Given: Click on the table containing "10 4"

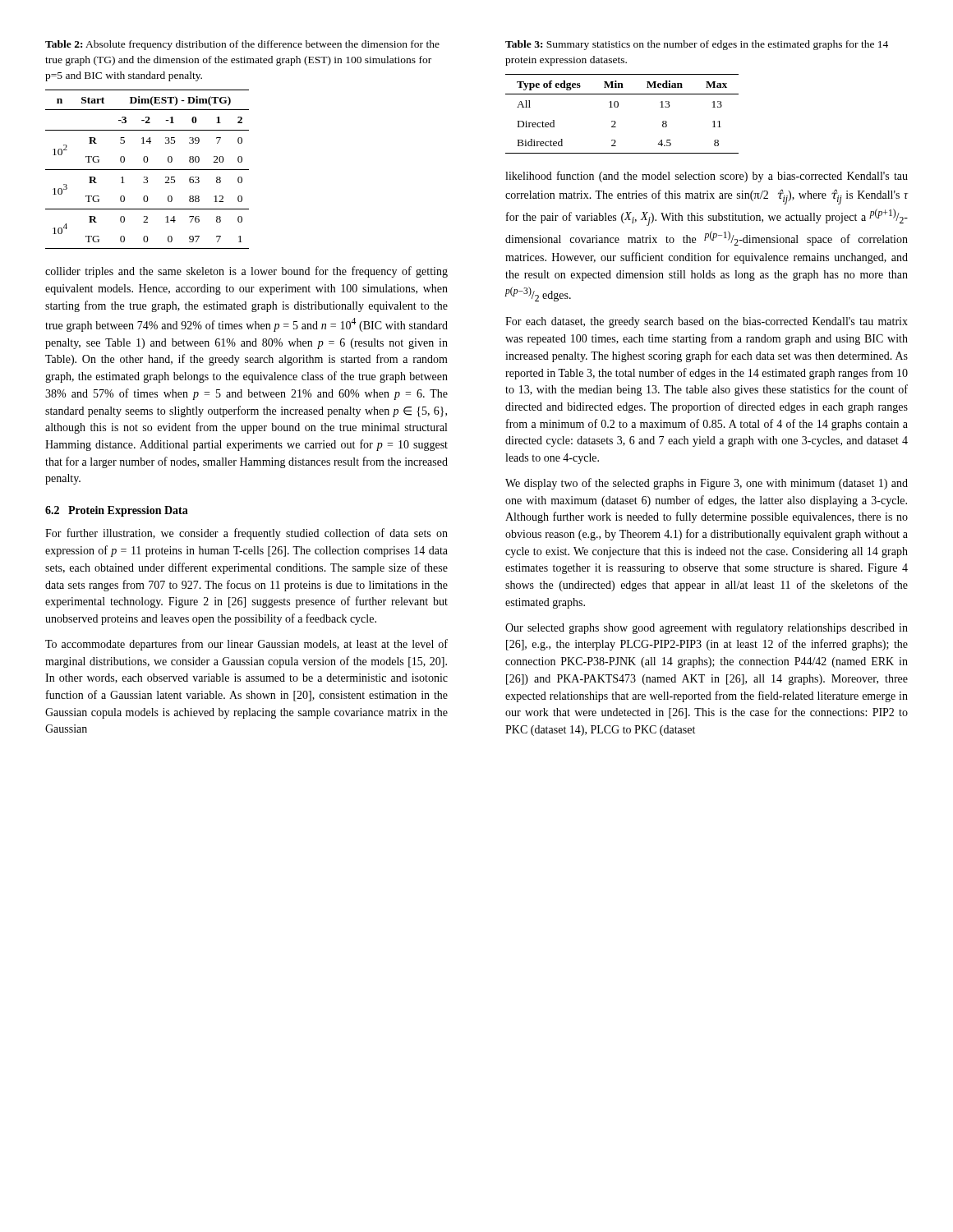Looking at the screenshot, I should (246, 169).
